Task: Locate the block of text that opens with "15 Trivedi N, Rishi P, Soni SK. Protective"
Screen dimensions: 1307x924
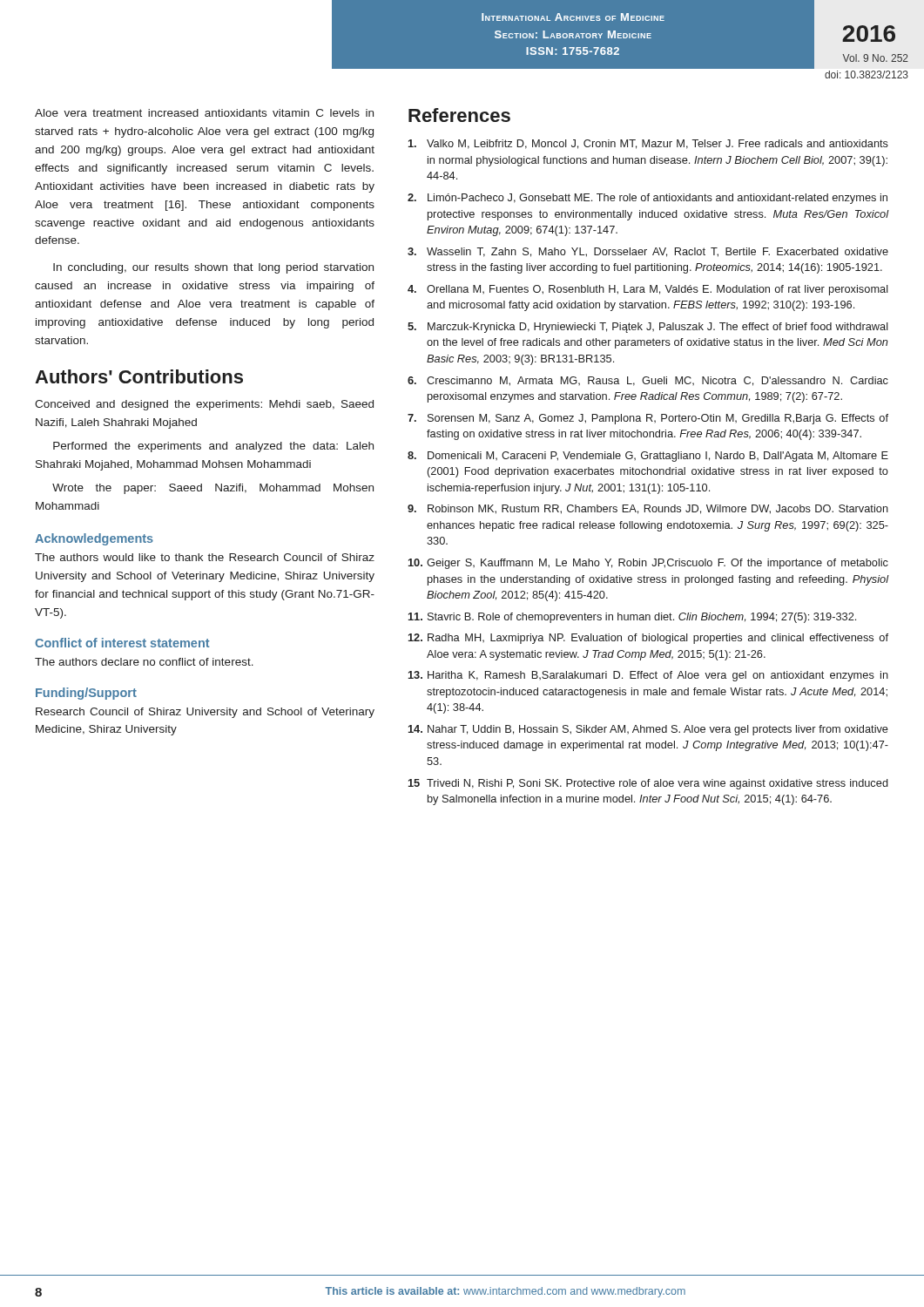Action: [648, 791]
